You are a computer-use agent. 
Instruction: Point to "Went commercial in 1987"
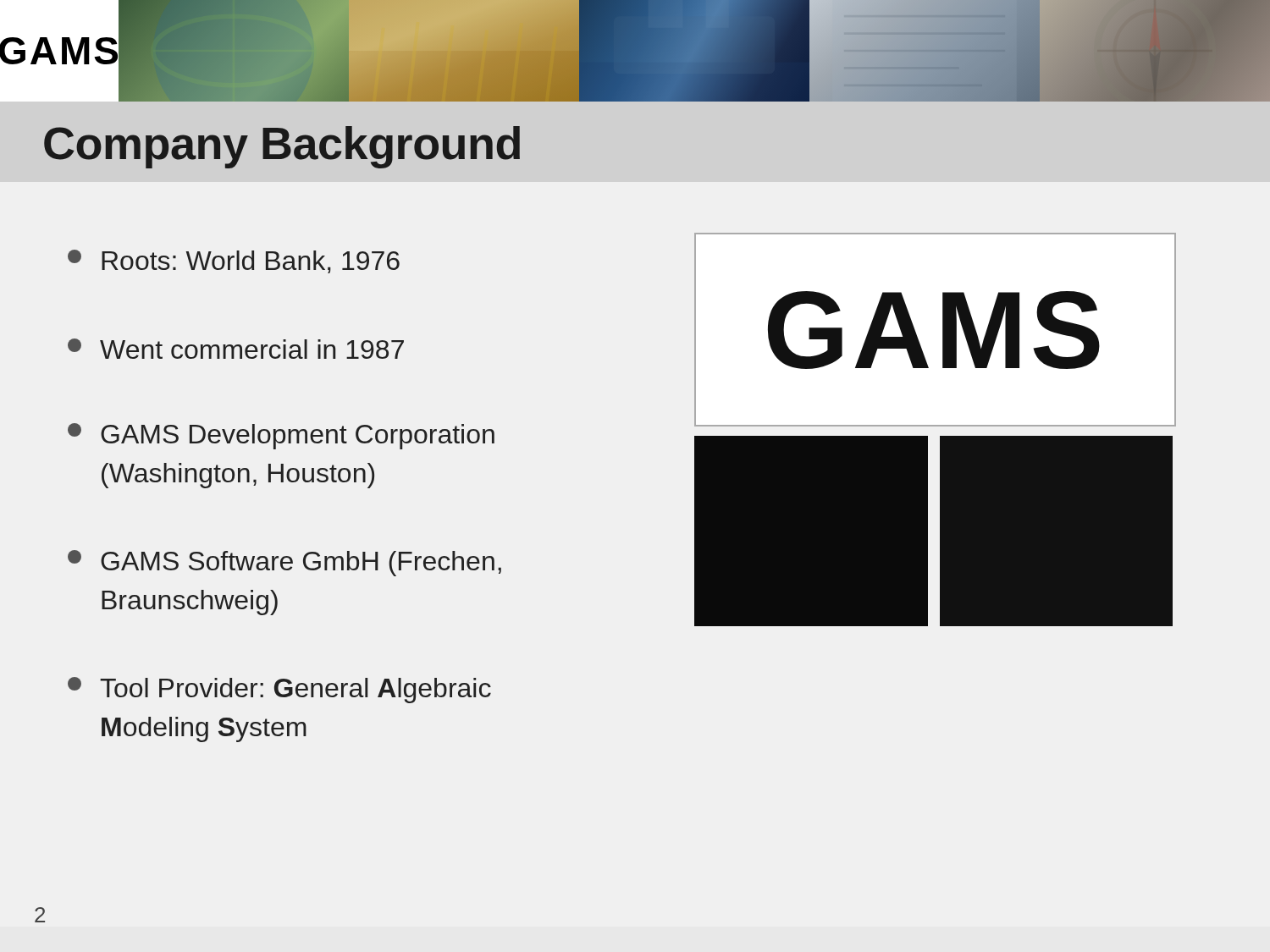tap(236, 350)
